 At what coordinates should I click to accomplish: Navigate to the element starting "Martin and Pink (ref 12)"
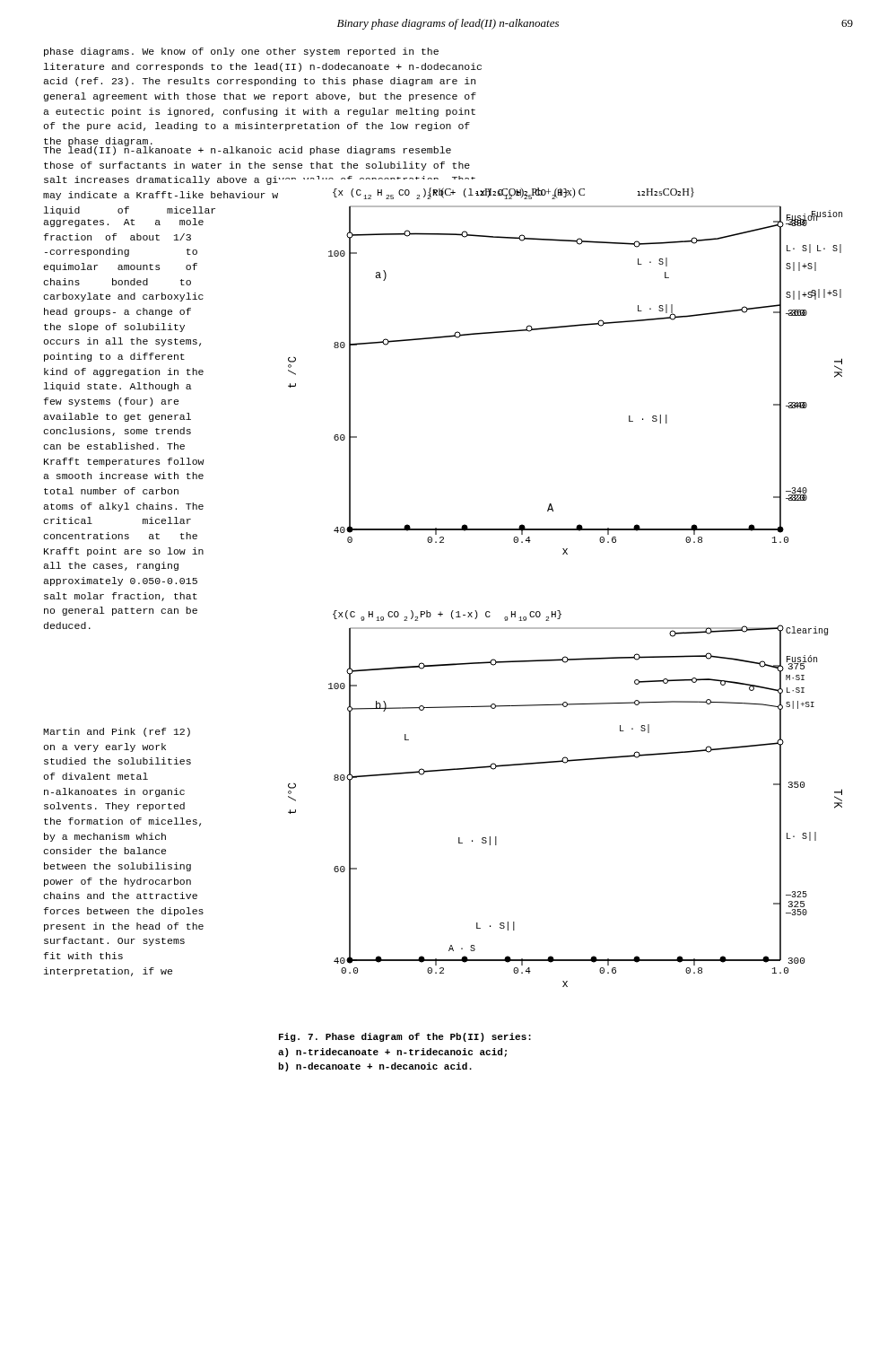point(124,851)
